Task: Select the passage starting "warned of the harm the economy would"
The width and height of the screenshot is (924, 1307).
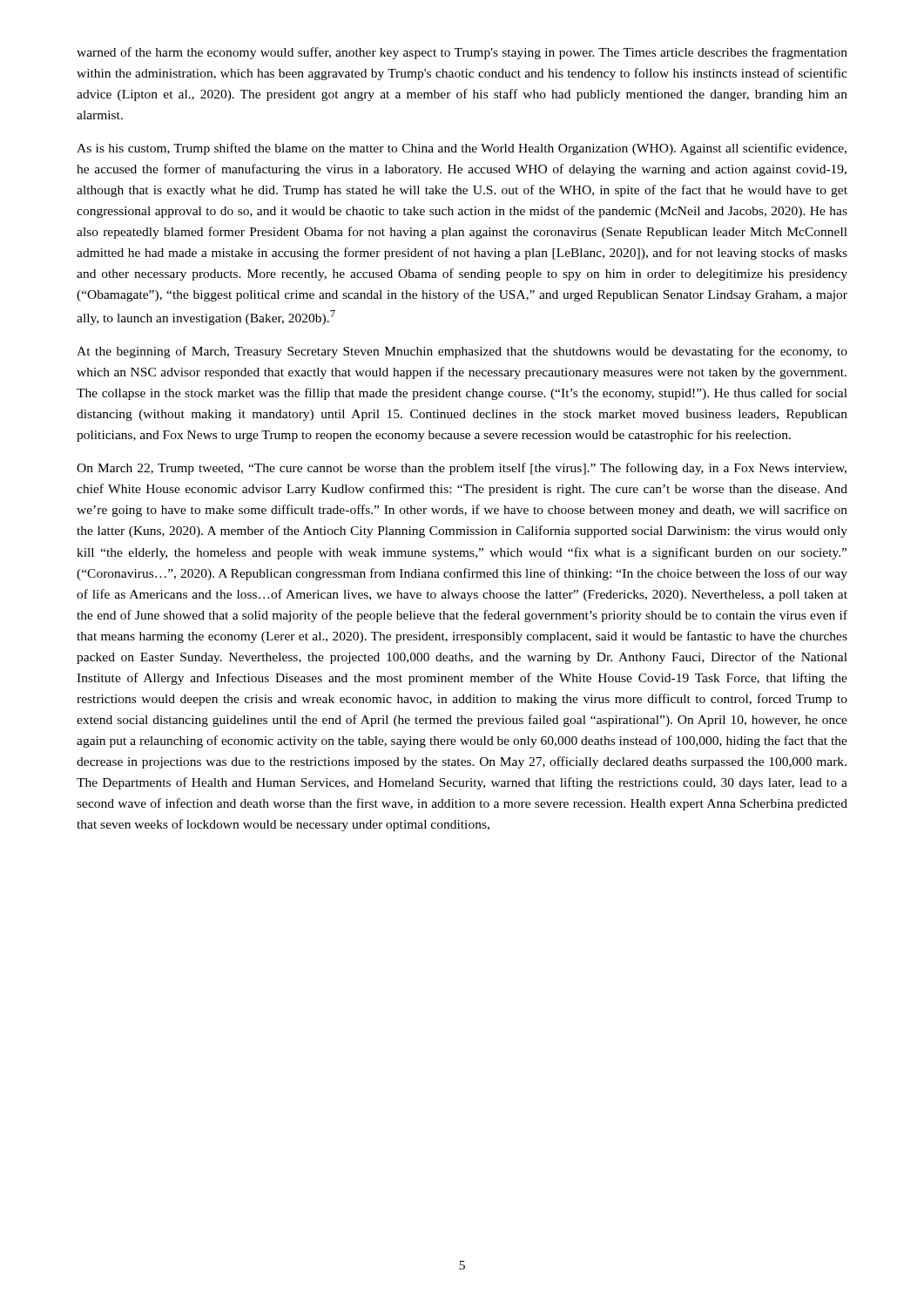Action: pos(462,84)
